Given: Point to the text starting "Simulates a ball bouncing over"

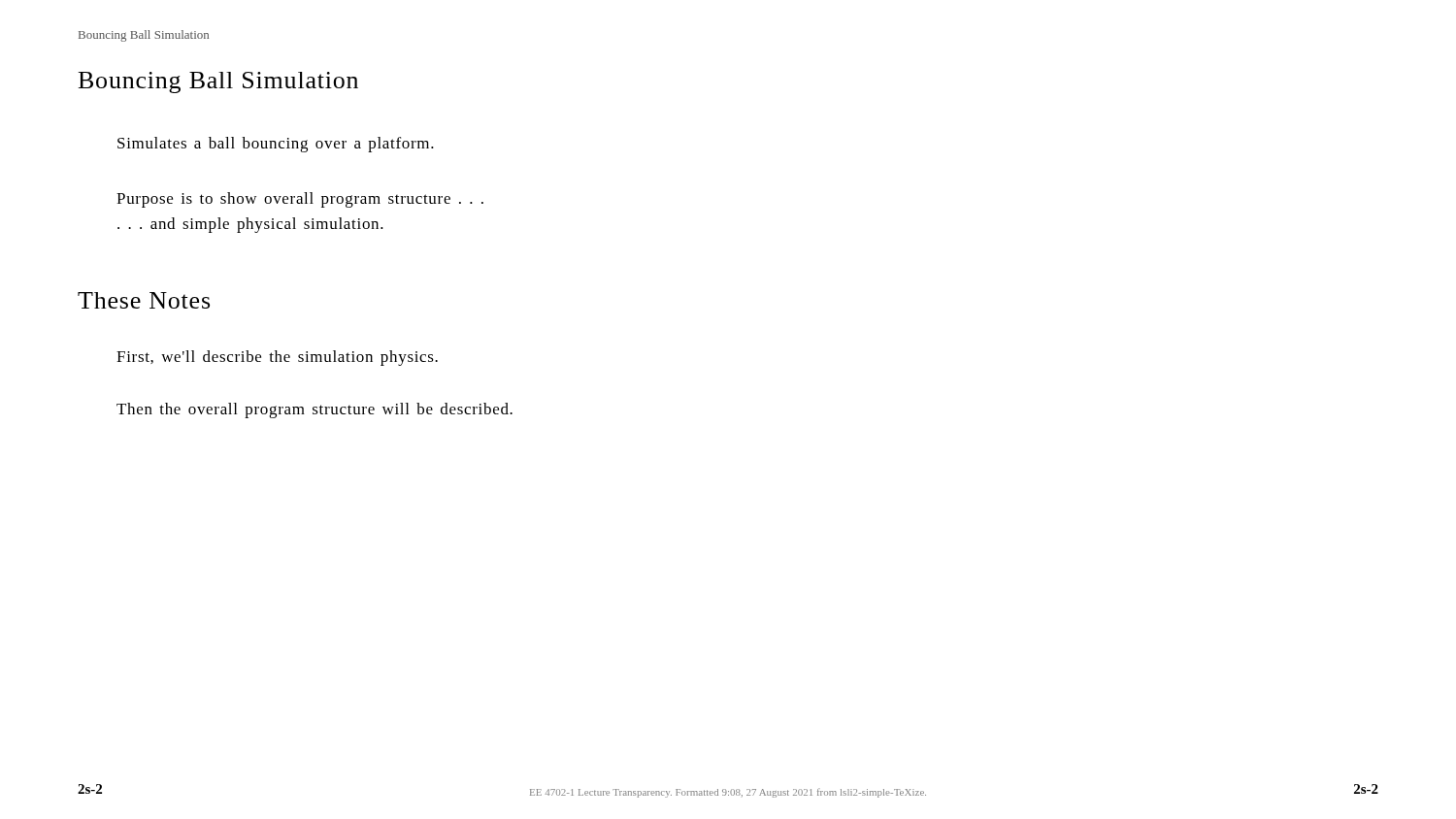Looking at the screenshot, I should point(276,143).
